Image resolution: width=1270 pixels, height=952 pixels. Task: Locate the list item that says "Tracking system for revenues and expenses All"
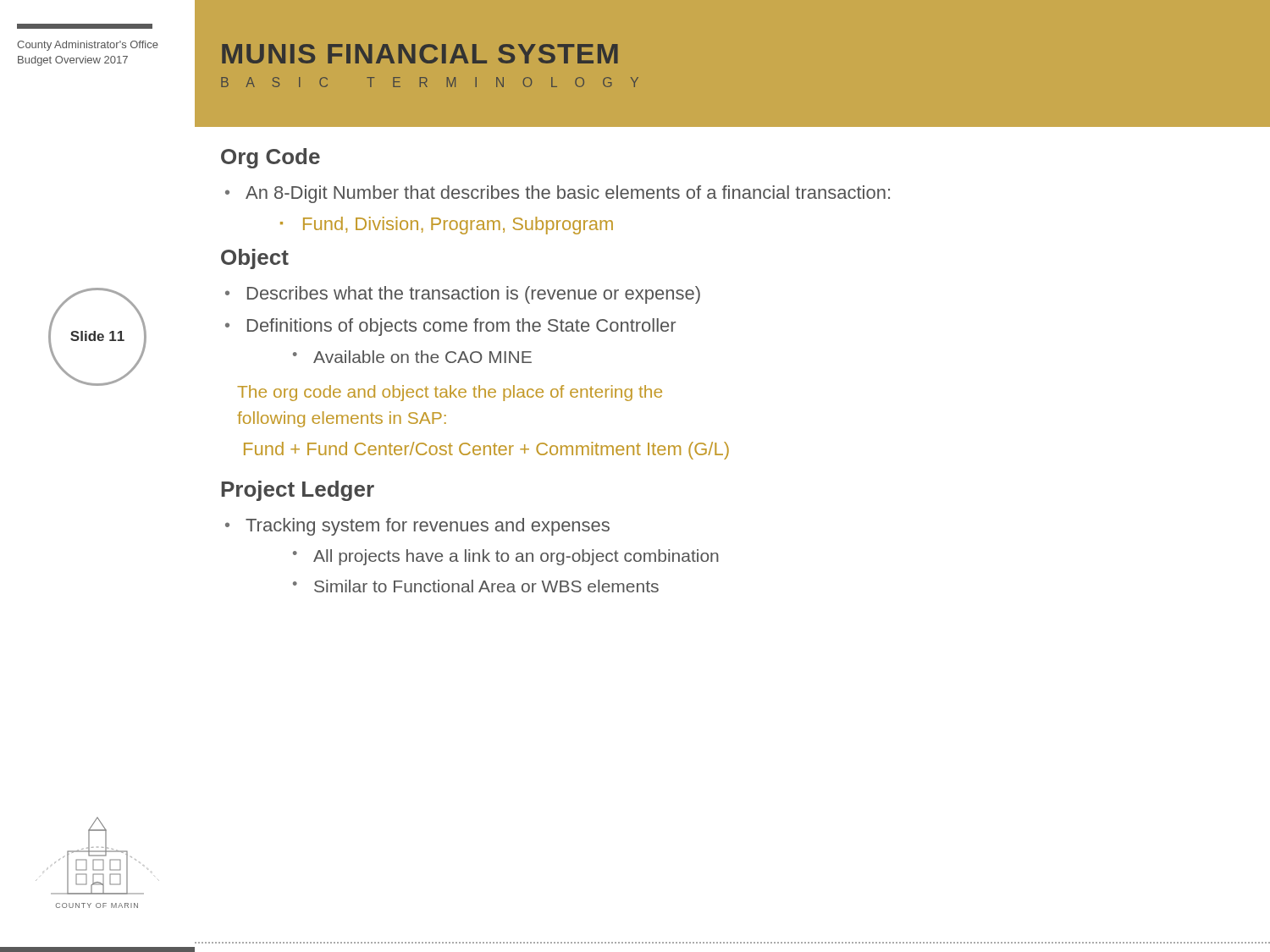point(428,527)
